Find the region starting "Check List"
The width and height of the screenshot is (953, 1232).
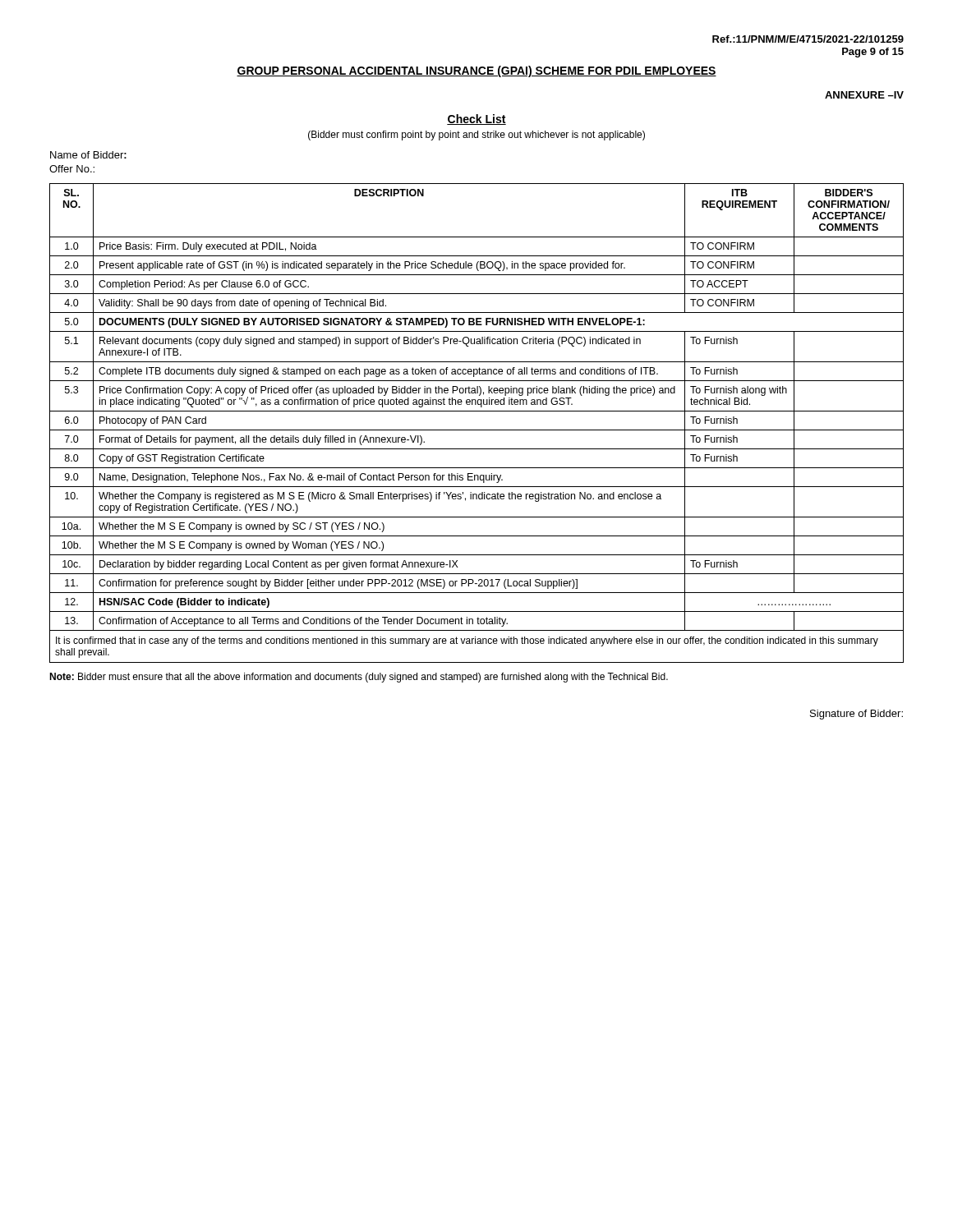(476, 119)
